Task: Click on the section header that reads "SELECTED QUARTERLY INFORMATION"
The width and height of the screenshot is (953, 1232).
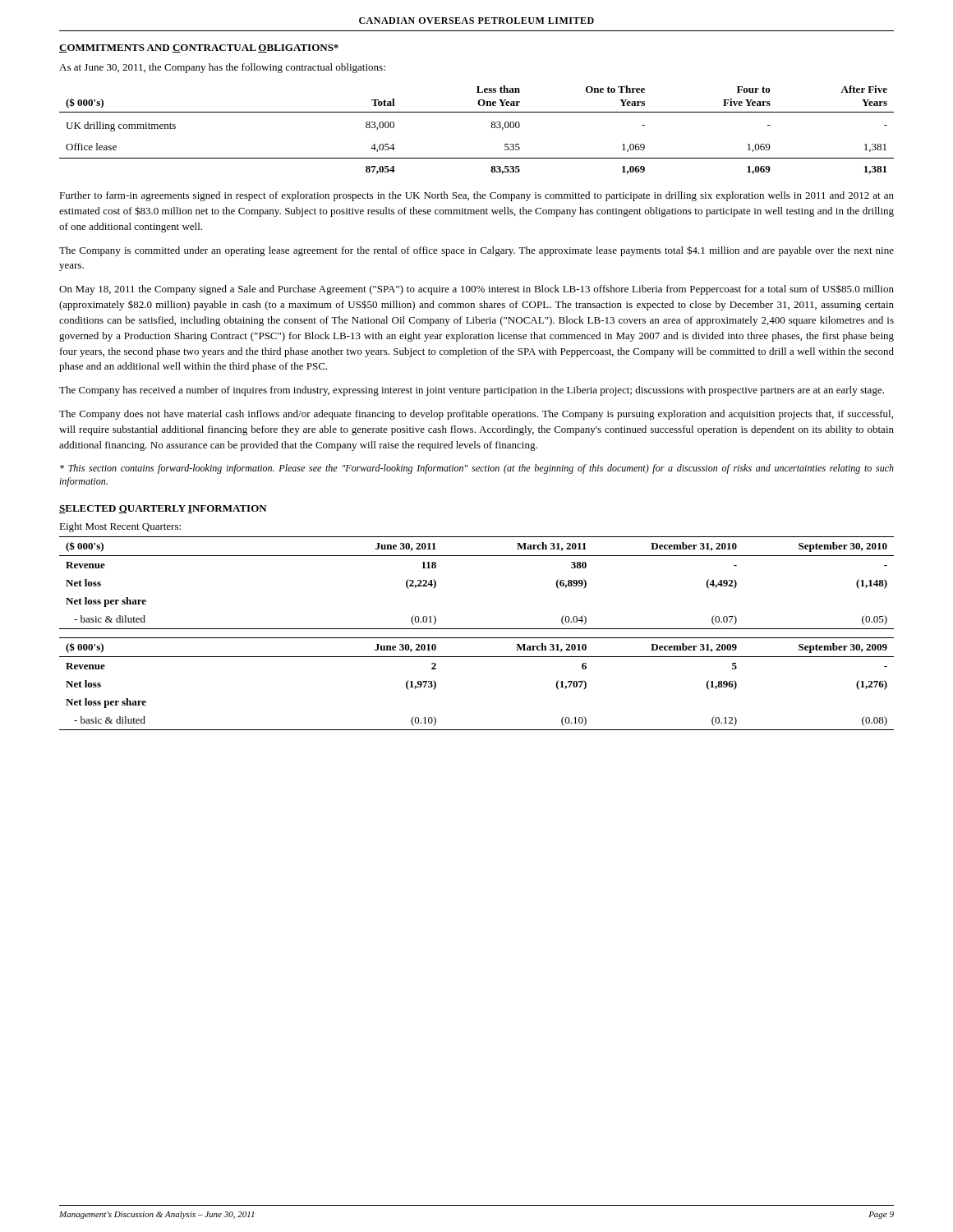Action: (x=163, y=508)
